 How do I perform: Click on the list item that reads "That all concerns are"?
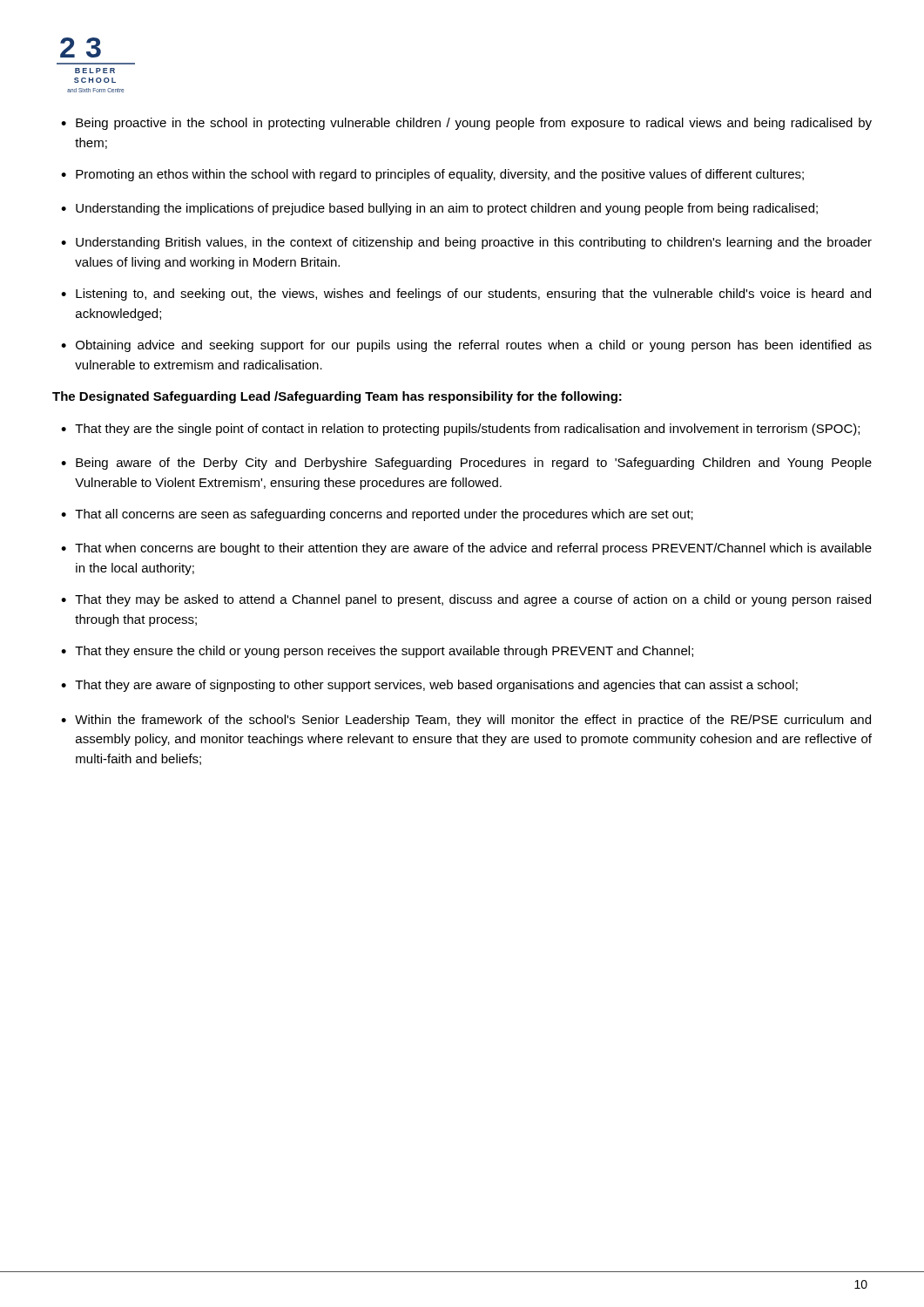473,514
